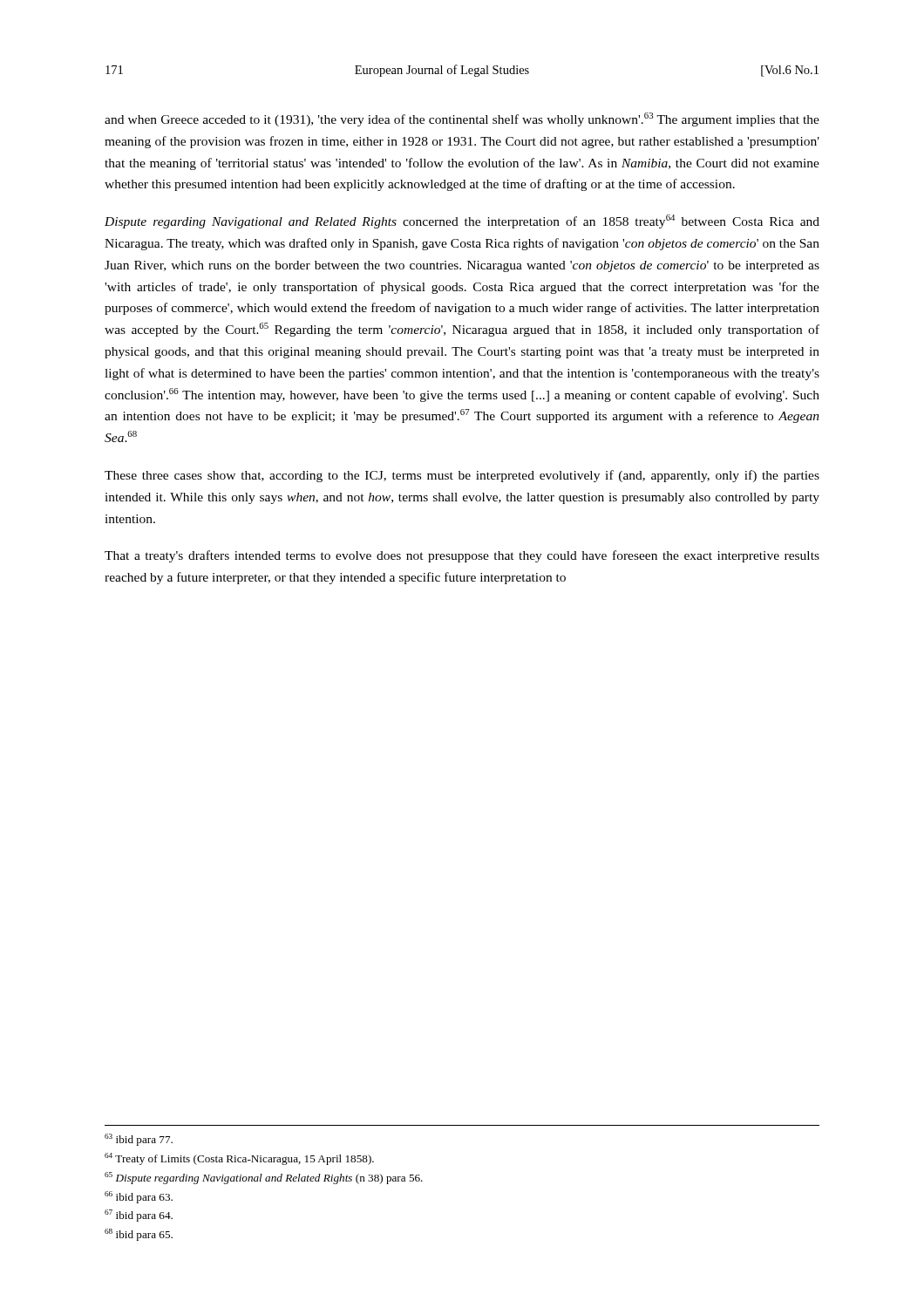The height and width of the screenshot is (1308, 924).
Task: Navigate to the text block starting "and when Greece acceded to it"
Action: 462,152
